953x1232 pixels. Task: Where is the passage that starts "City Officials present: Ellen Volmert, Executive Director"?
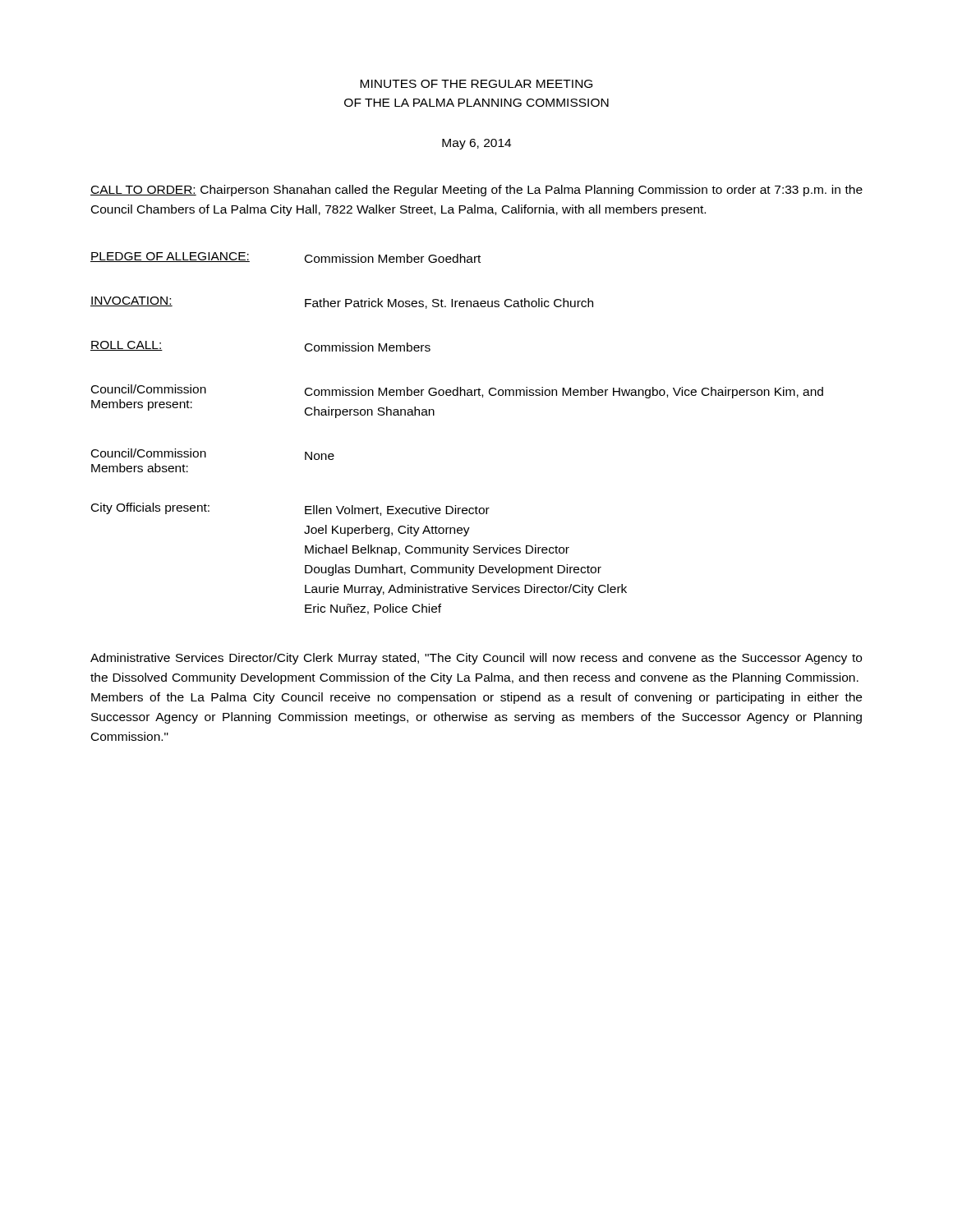pos(476,559)
